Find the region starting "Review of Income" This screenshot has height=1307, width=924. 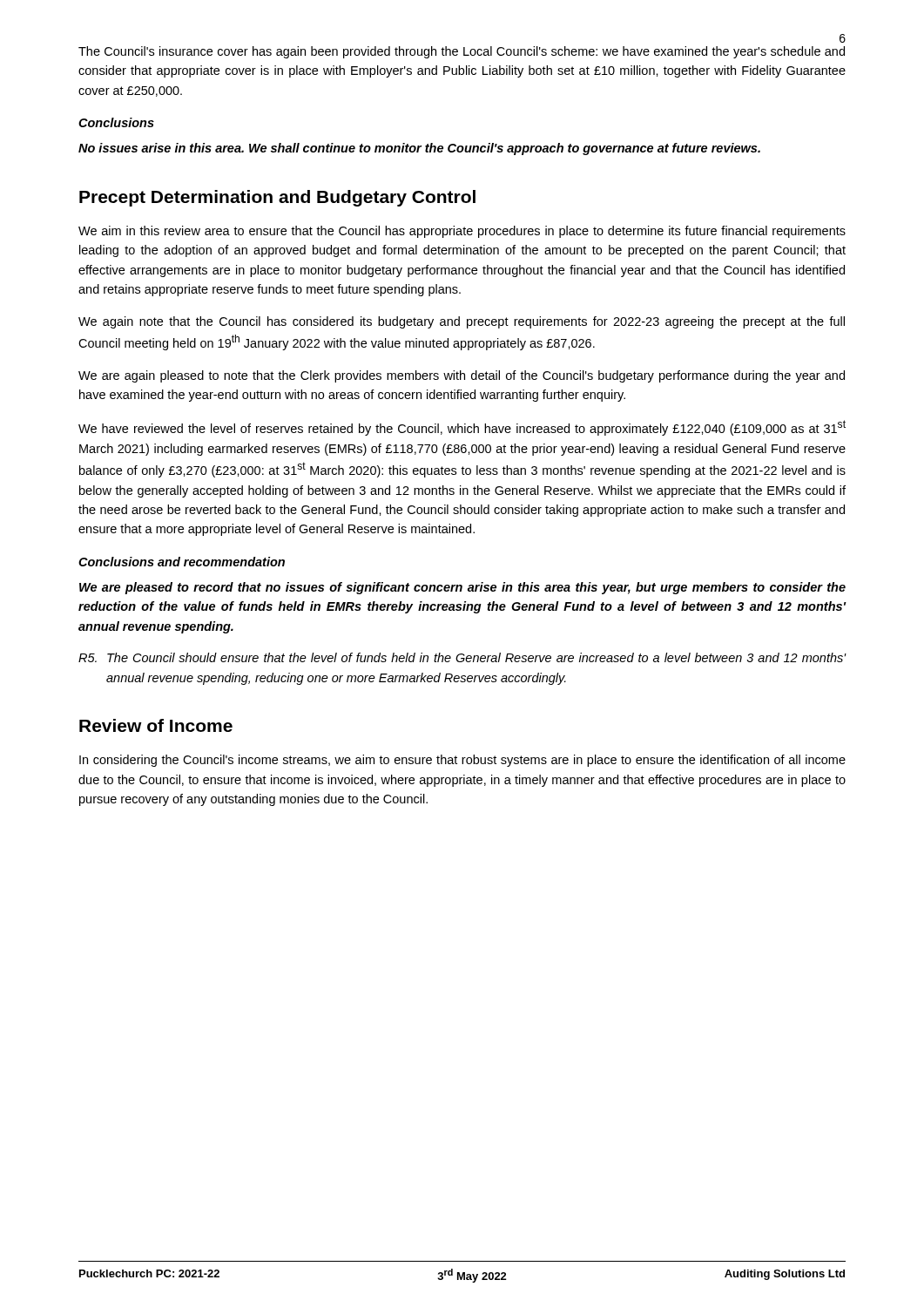click(156, 726)
